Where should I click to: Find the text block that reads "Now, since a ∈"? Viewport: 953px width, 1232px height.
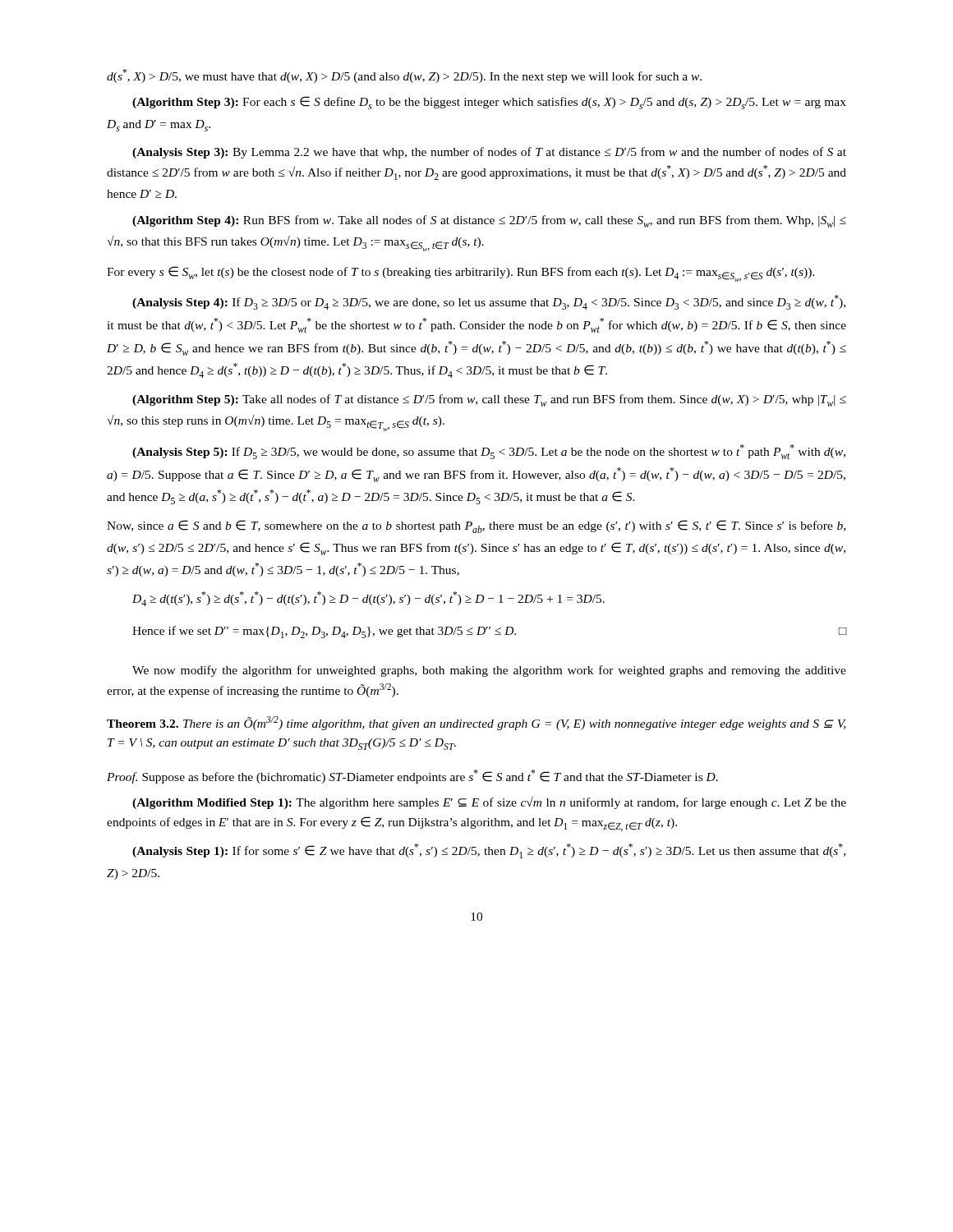(x=476, y=548)
